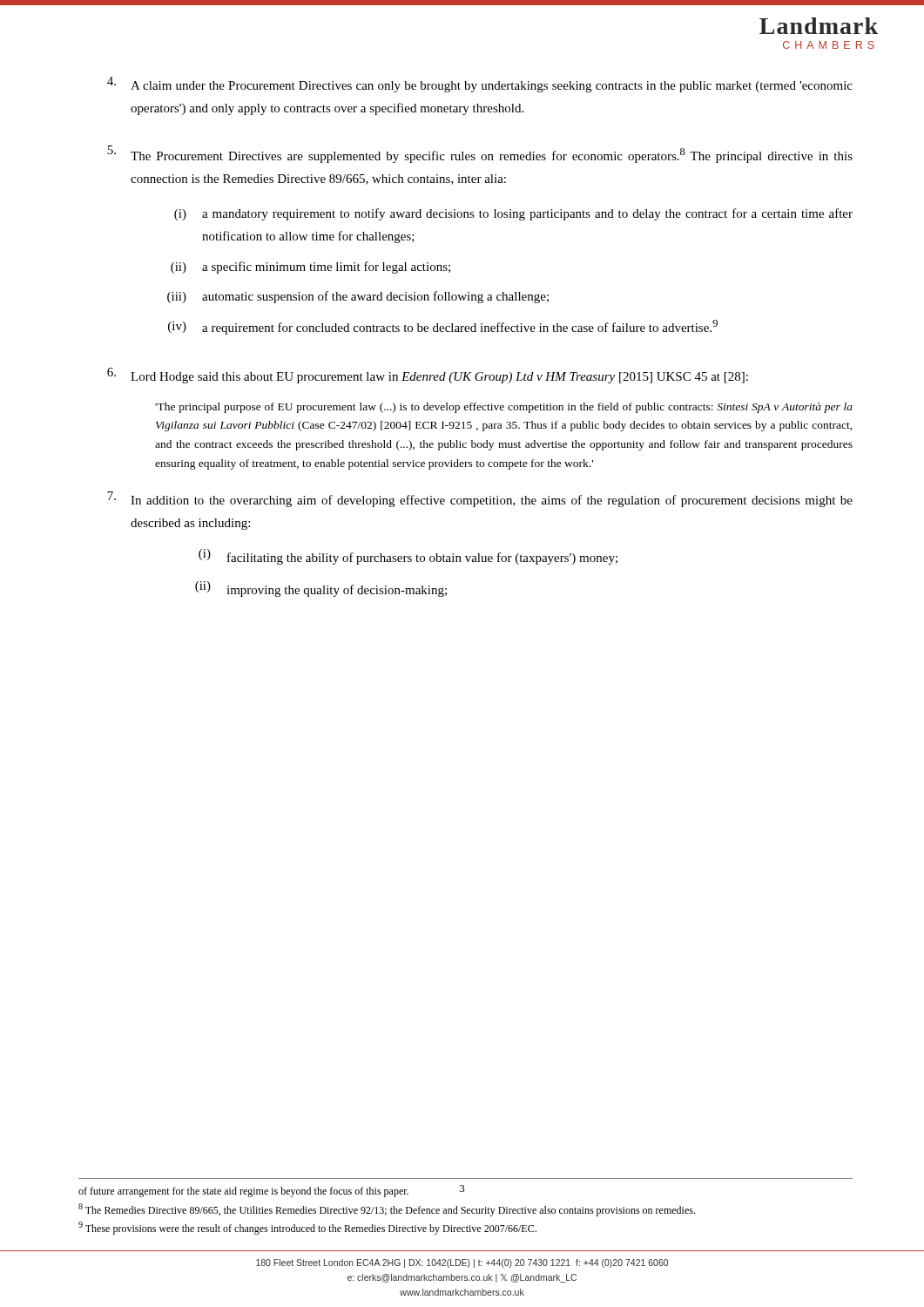The width and height of the screenshot is (924, 1307).
Task: Locate the list item that reads "(ii) improving the"
Action: click(321, 589)
